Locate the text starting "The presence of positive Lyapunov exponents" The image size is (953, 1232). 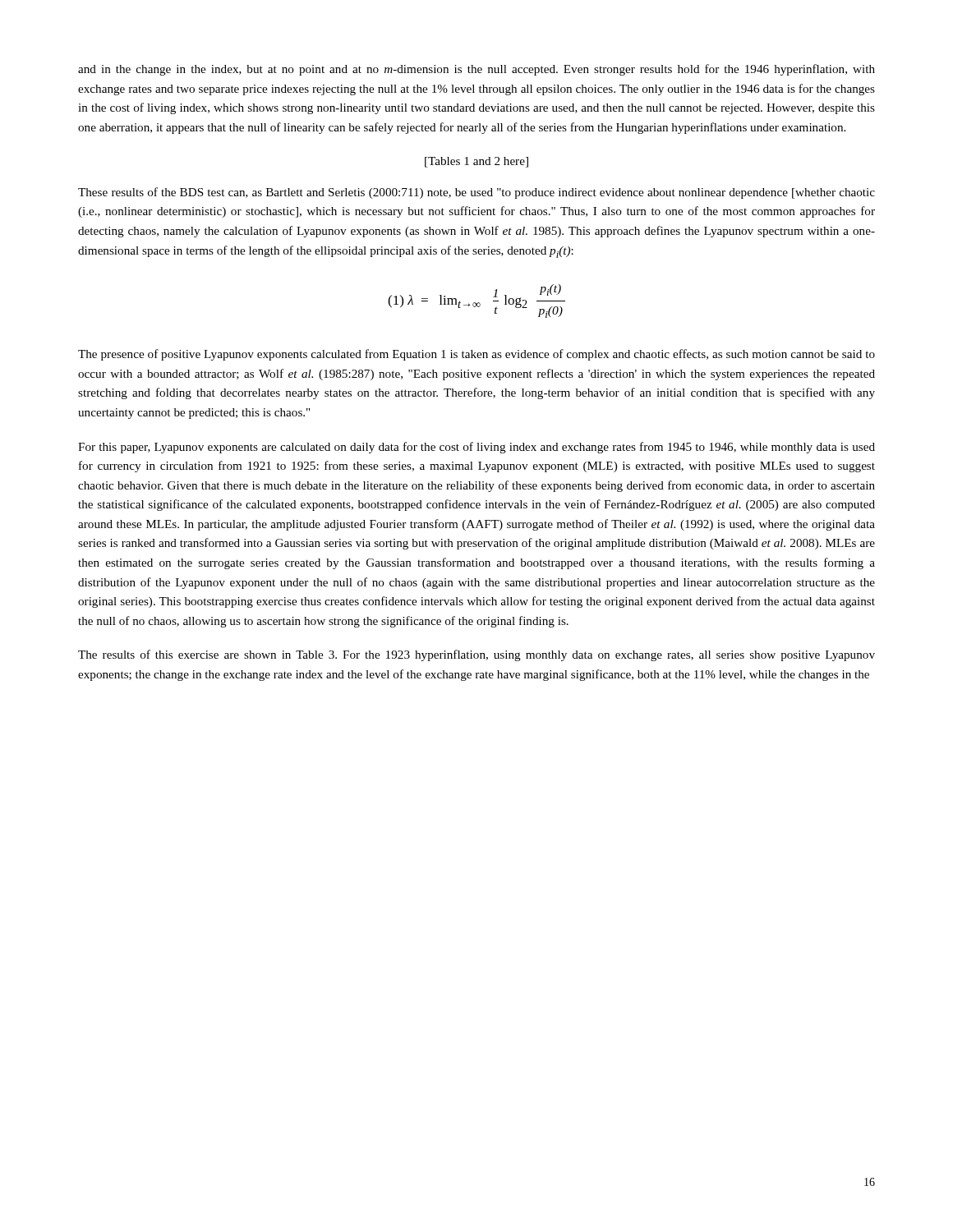coord(476,383)
